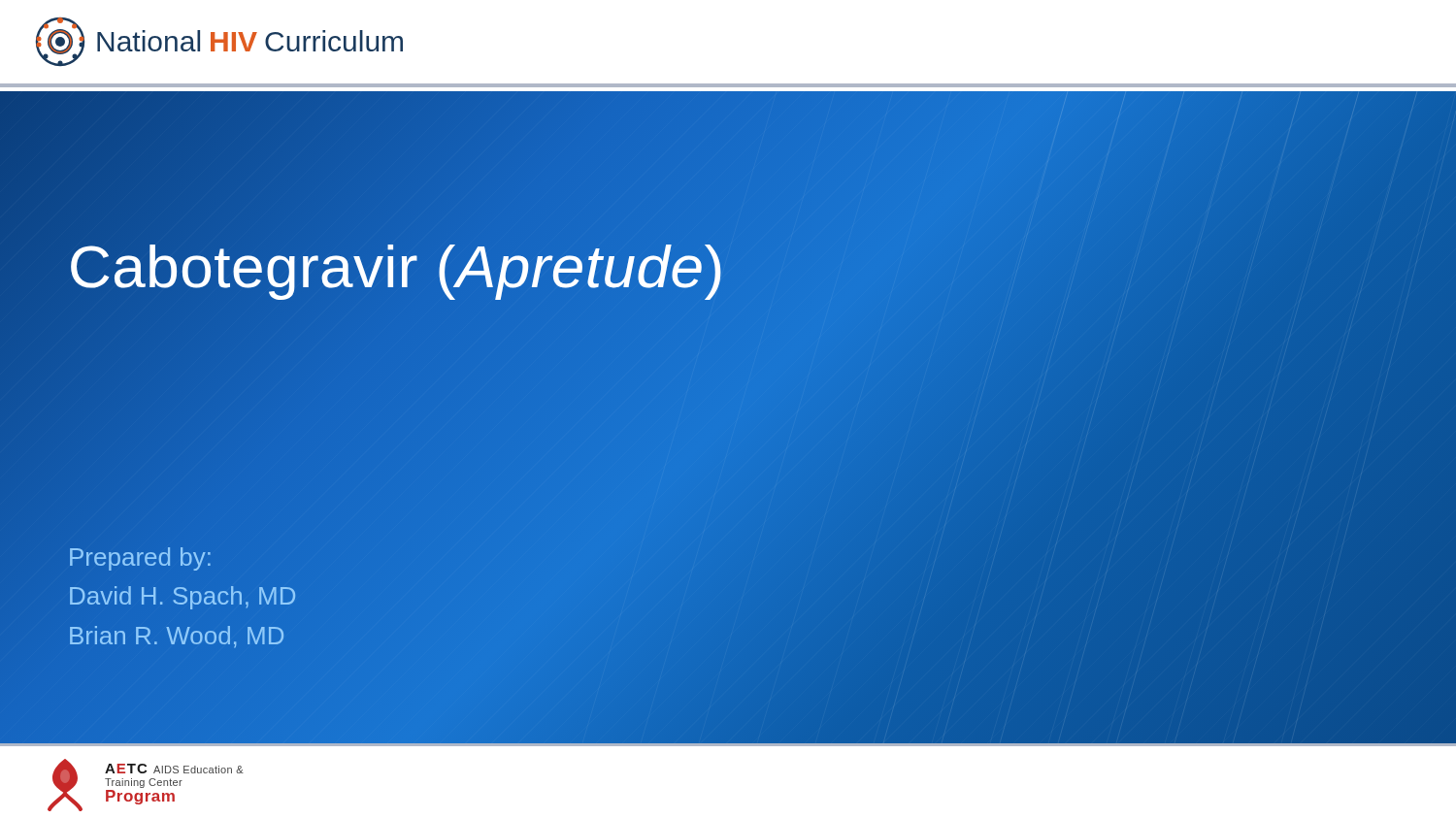Locate the text starting "Cabotegravir (Apretude)"
The width and height of the screenshot is (1456, 819).
pos(396,267)
